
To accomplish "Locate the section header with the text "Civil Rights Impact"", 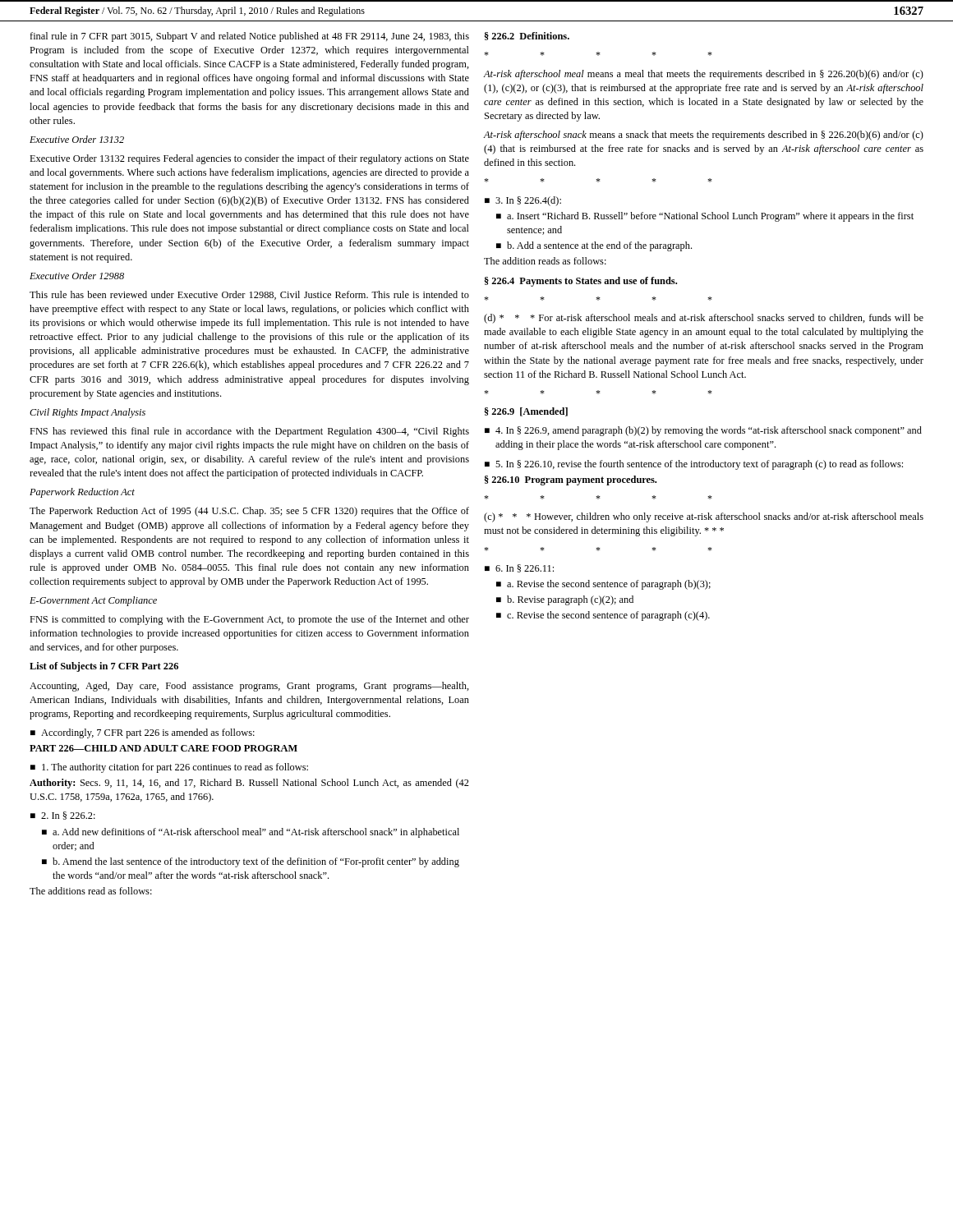I will pos(87,413).
